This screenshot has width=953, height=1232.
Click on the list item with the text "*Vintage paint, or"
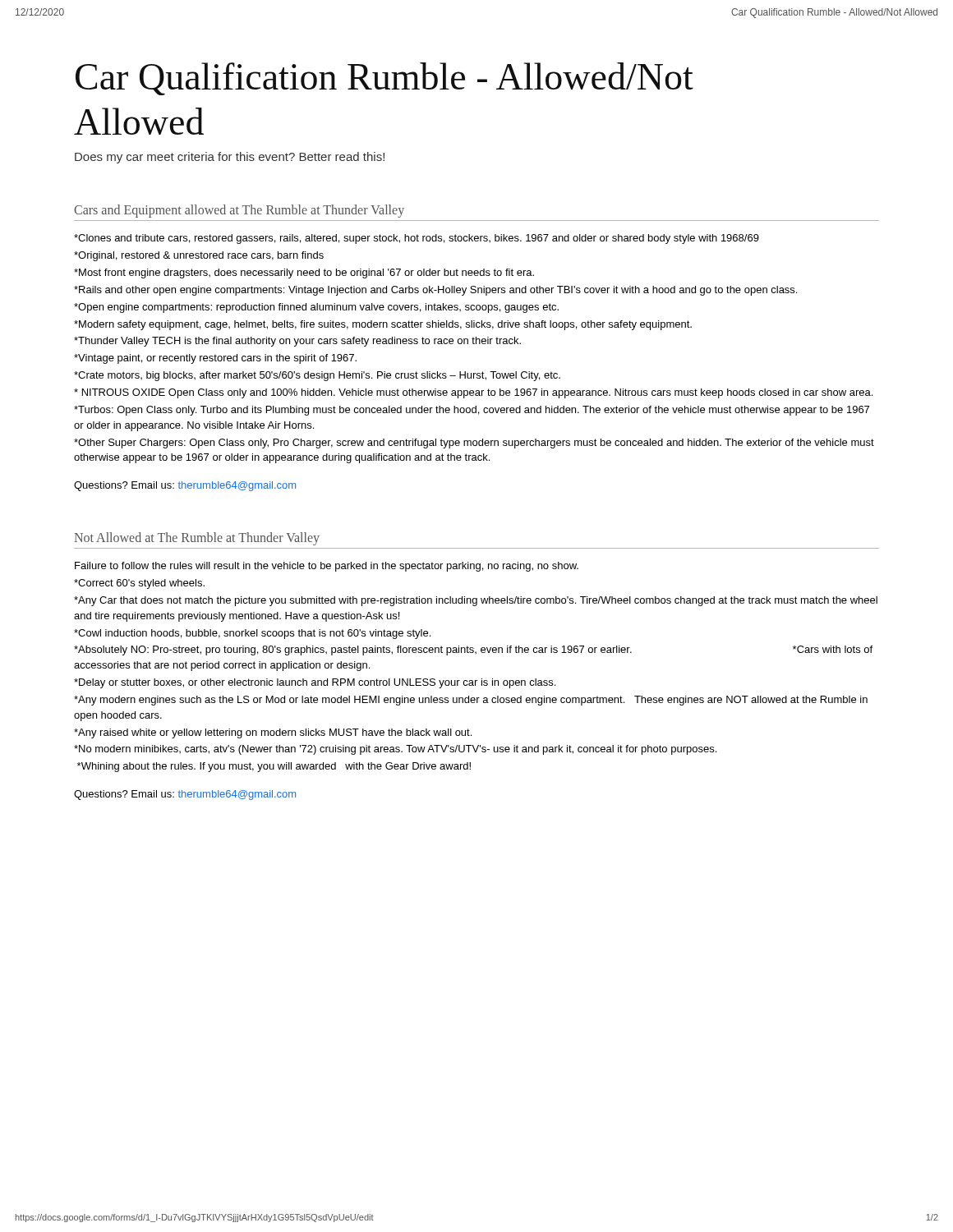click(x=216, y=358)
